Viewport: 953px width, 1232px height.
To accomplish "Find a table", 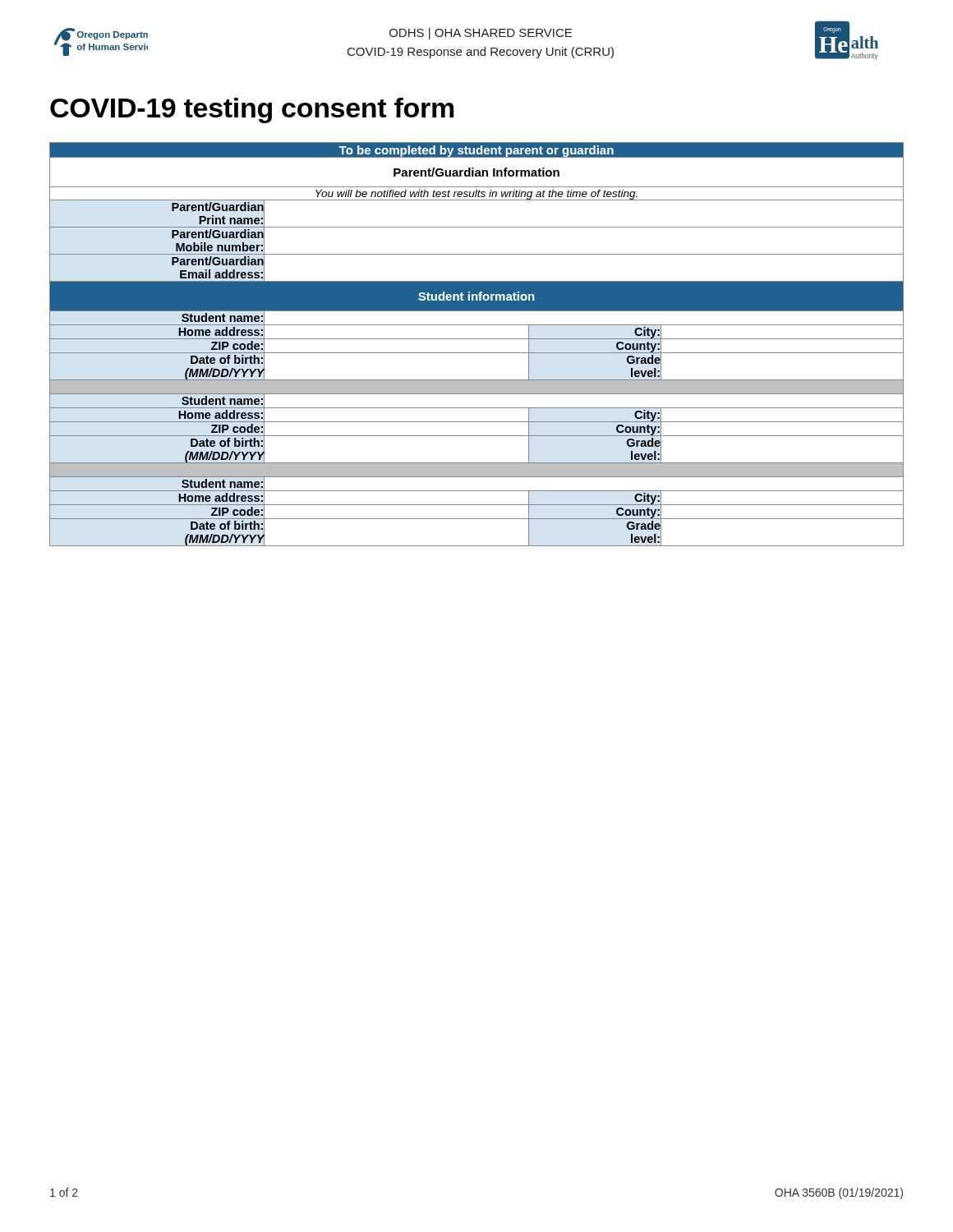I will click(476, 344).
